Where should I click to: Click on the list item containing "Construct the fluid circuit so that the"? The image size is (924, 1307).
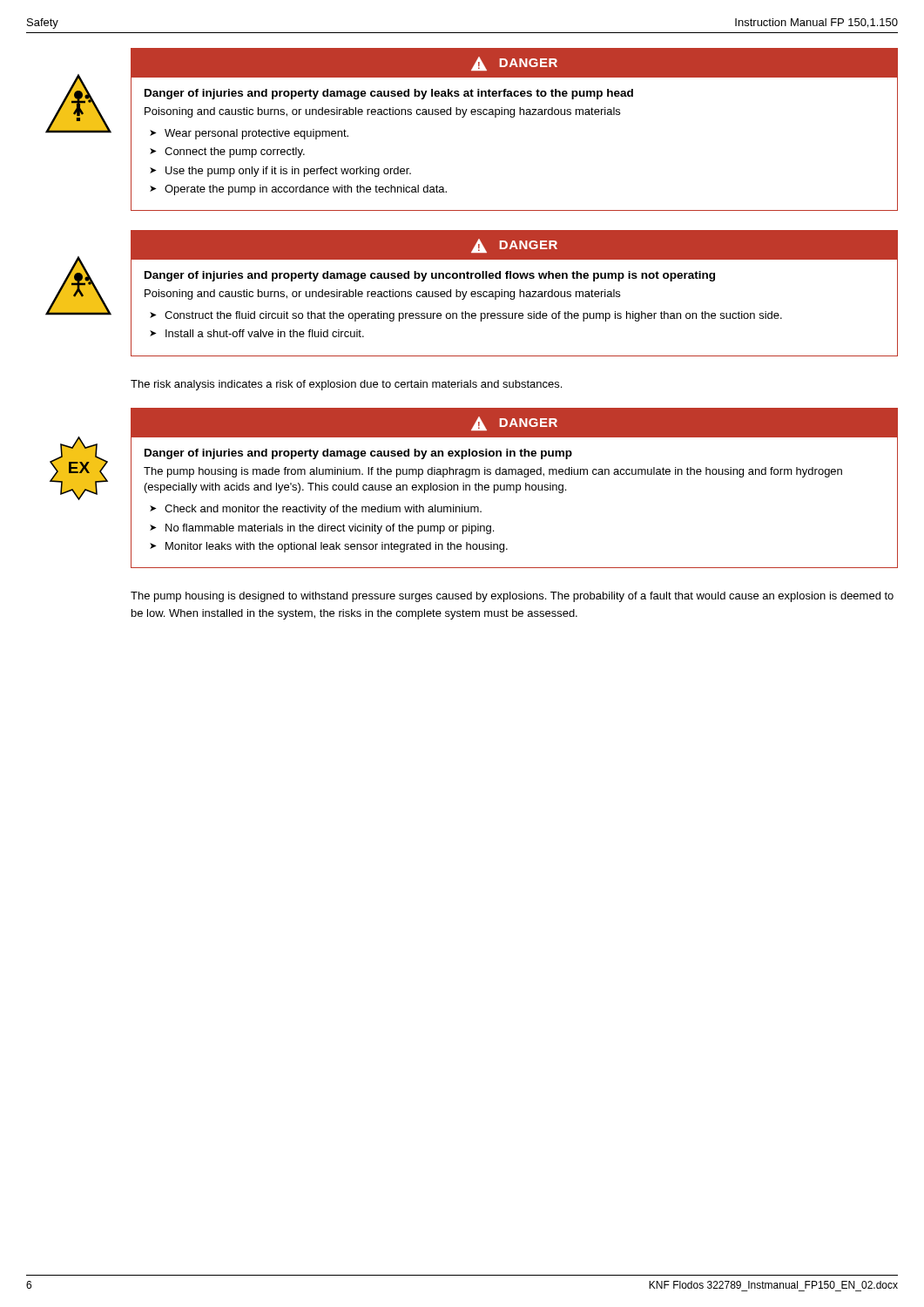pos(474,315)
